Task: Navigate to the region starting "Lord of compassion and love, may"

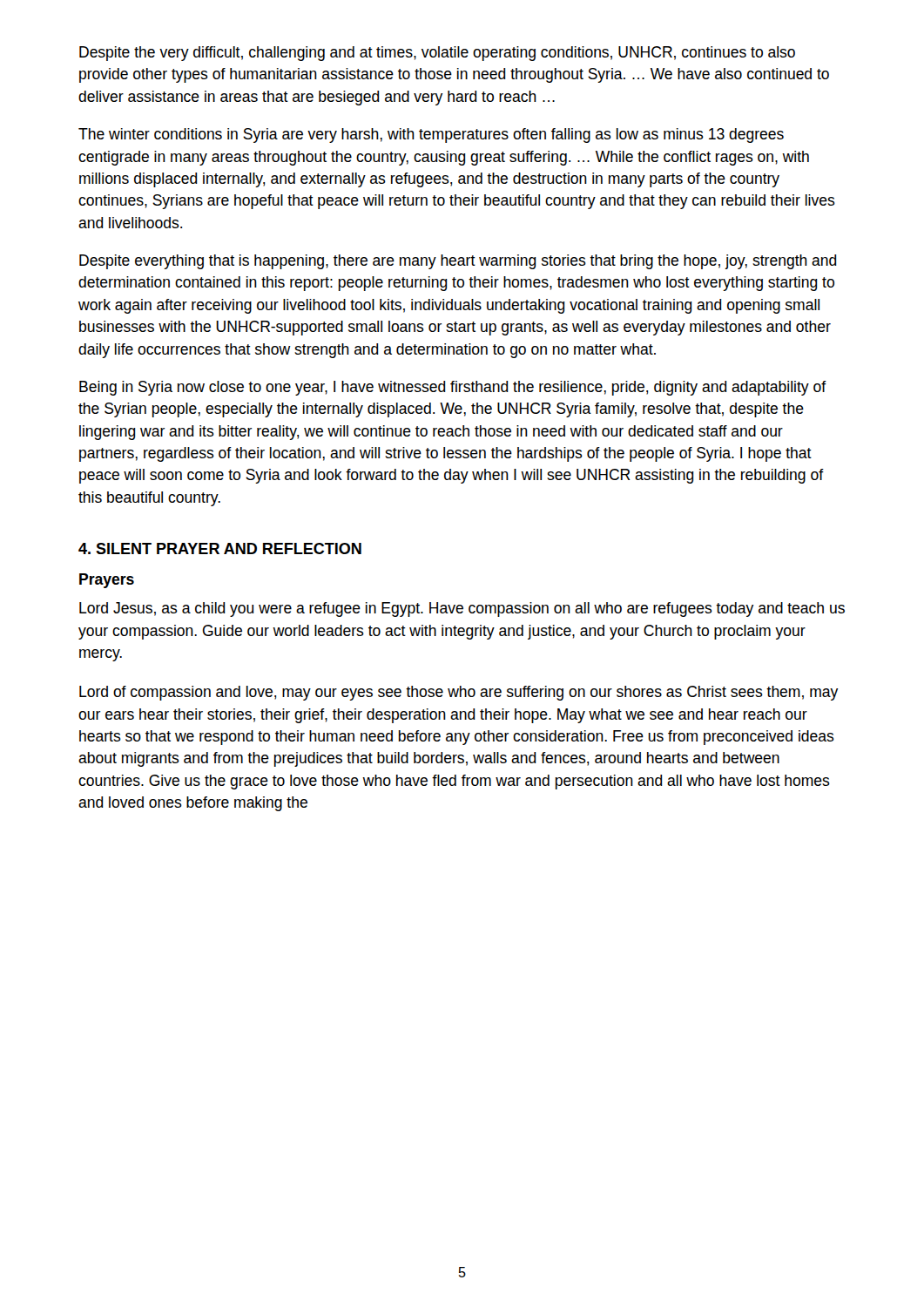Action: tap(458, 747)
